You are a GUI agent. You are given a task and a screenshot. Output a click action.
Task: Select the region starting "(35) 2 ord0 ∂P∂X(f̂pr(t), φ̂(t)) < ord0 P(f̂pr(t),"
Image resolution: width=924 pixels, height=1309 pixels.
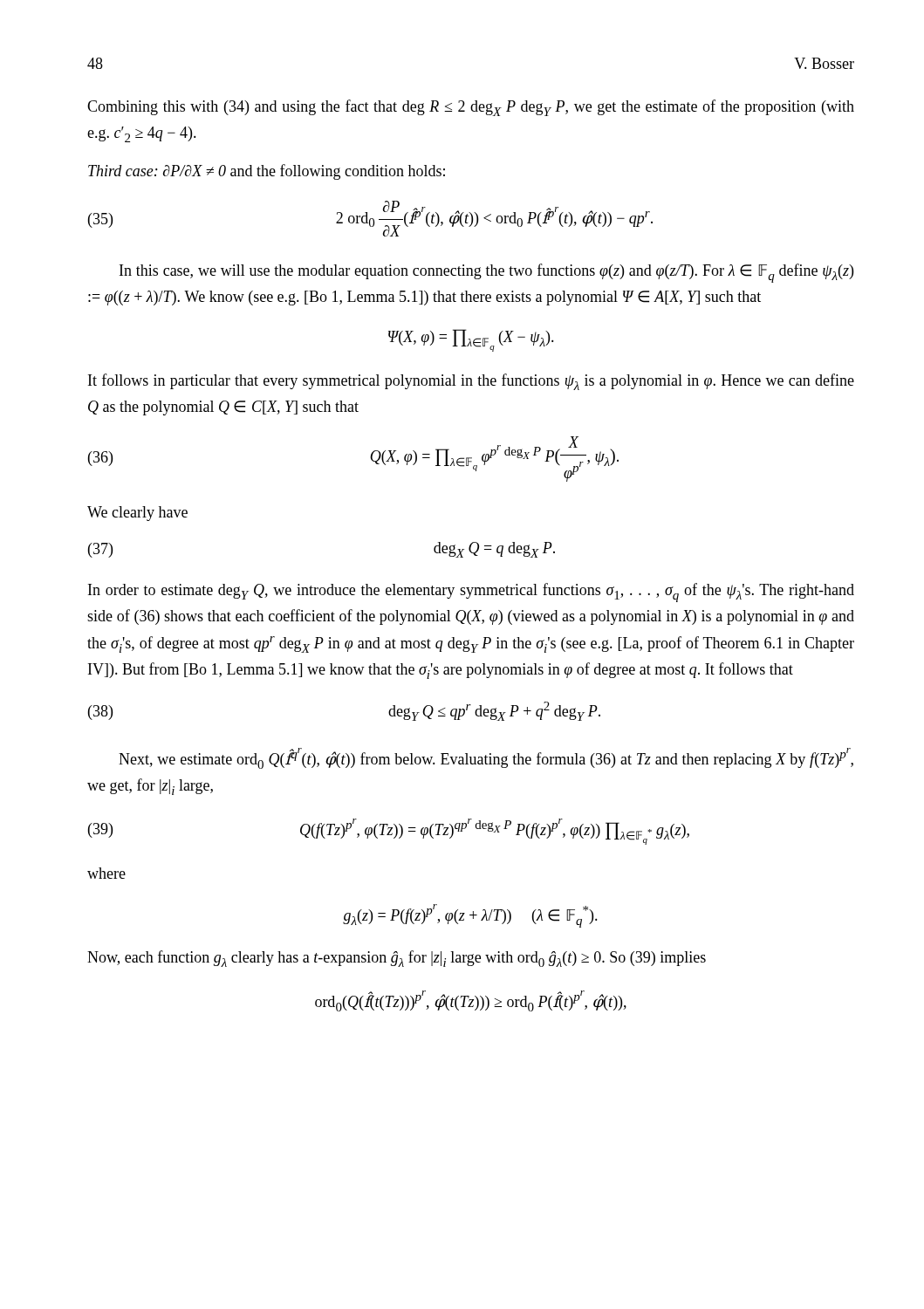click(x=471, y=220)
